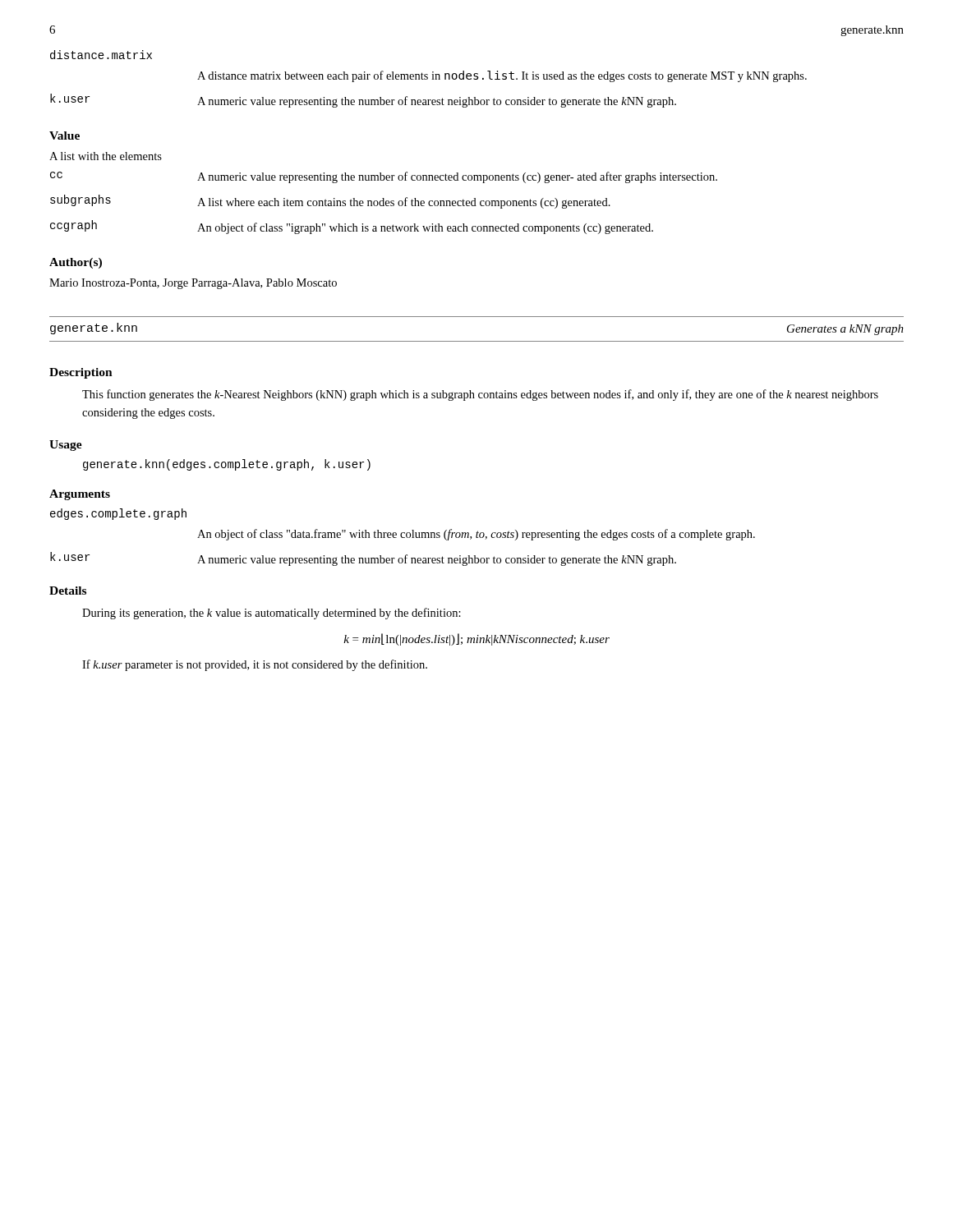The height and width of the screenshot is (1232, 953).
Task: Find the text block containing "Mario Inostroza-Ponta, Jorge"
Action: point(193,283)
